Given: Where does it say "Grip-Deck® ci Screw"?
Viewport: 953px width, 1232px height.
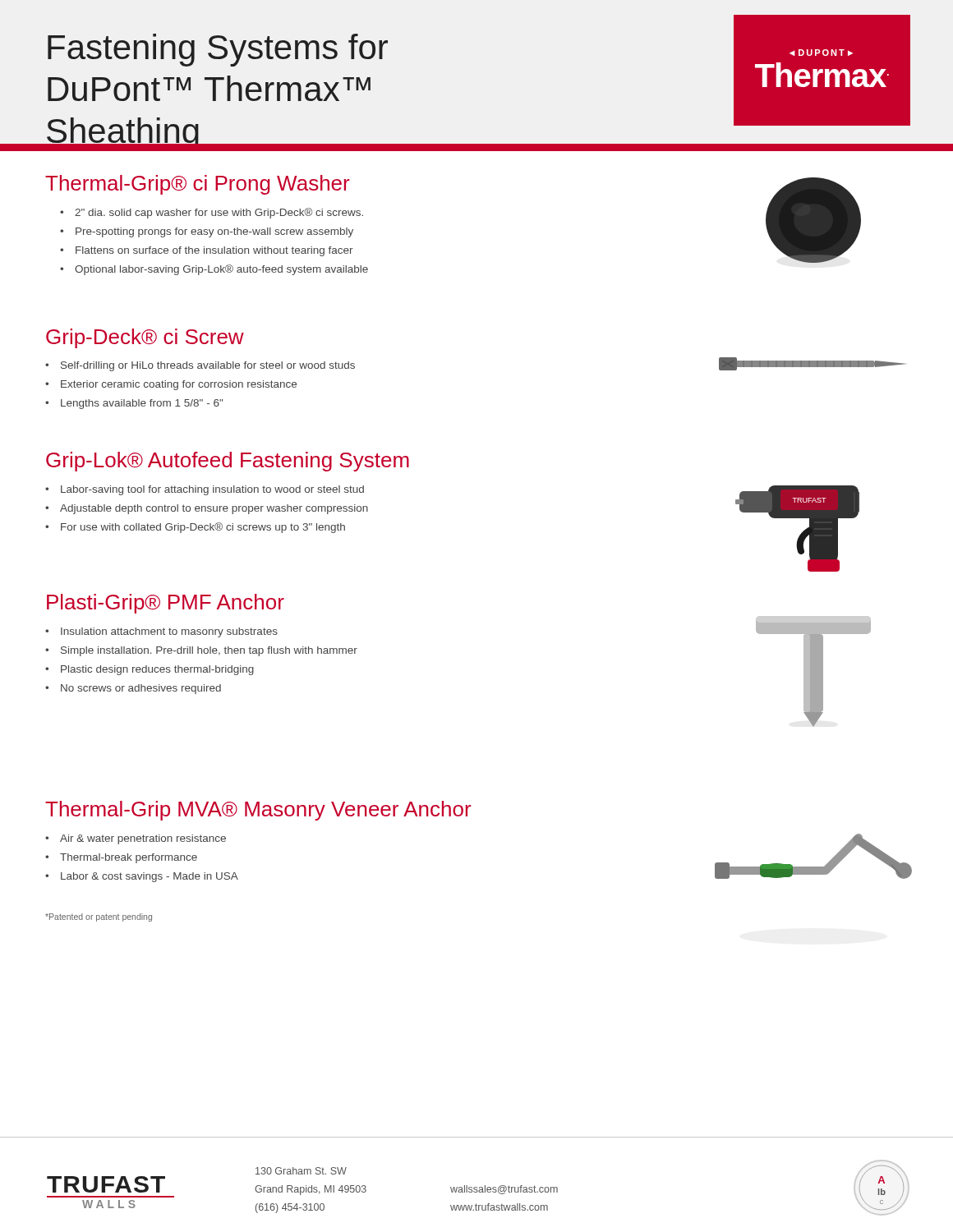Looking at the screenshot, I should [145, 338].
